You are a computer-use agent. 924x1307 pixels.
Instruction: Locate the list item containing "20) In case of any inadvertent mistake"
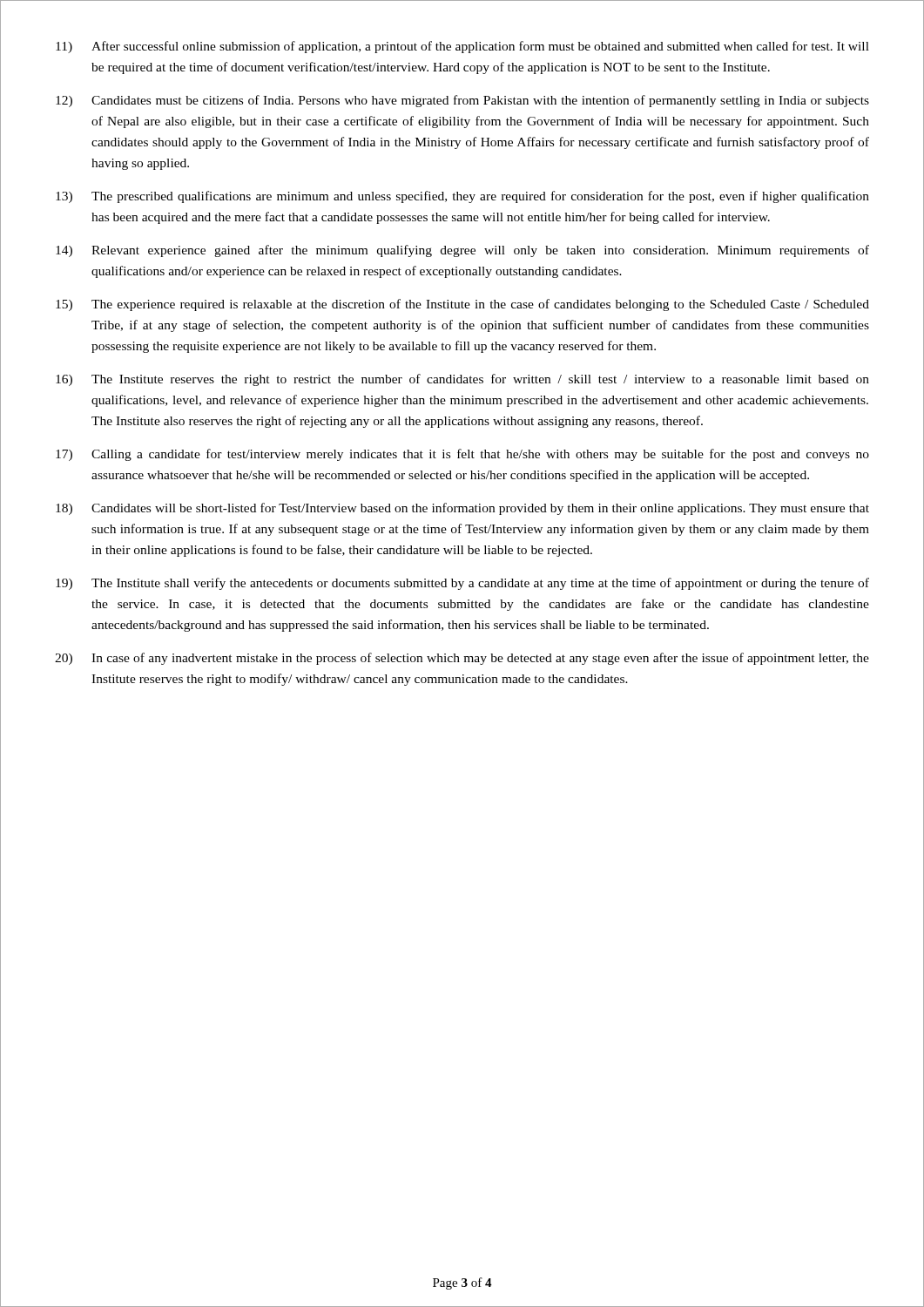[x=462, y=669]
